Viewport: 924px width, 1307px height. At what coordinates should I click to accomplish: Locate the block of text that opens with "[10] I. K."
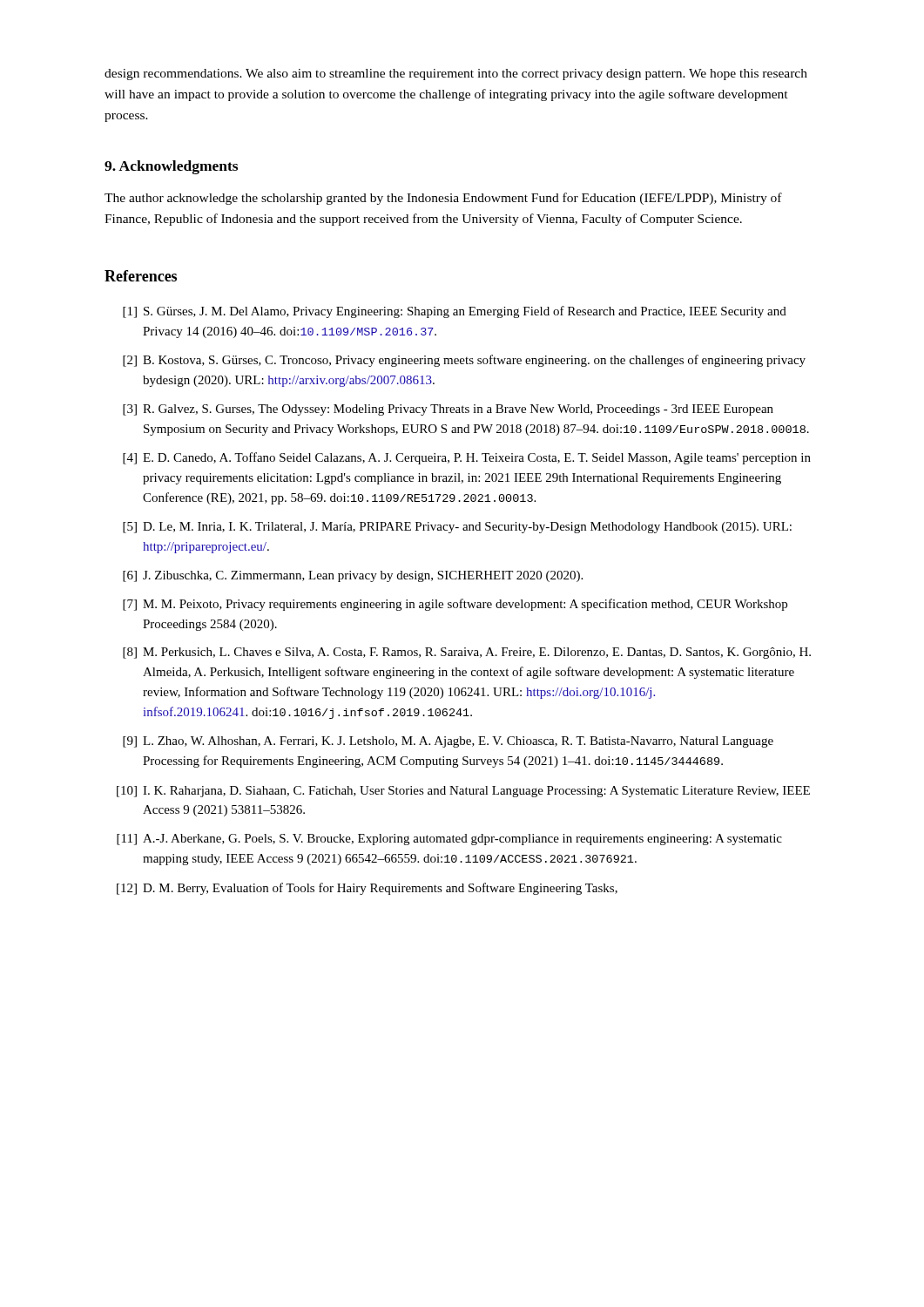point(462,800)
